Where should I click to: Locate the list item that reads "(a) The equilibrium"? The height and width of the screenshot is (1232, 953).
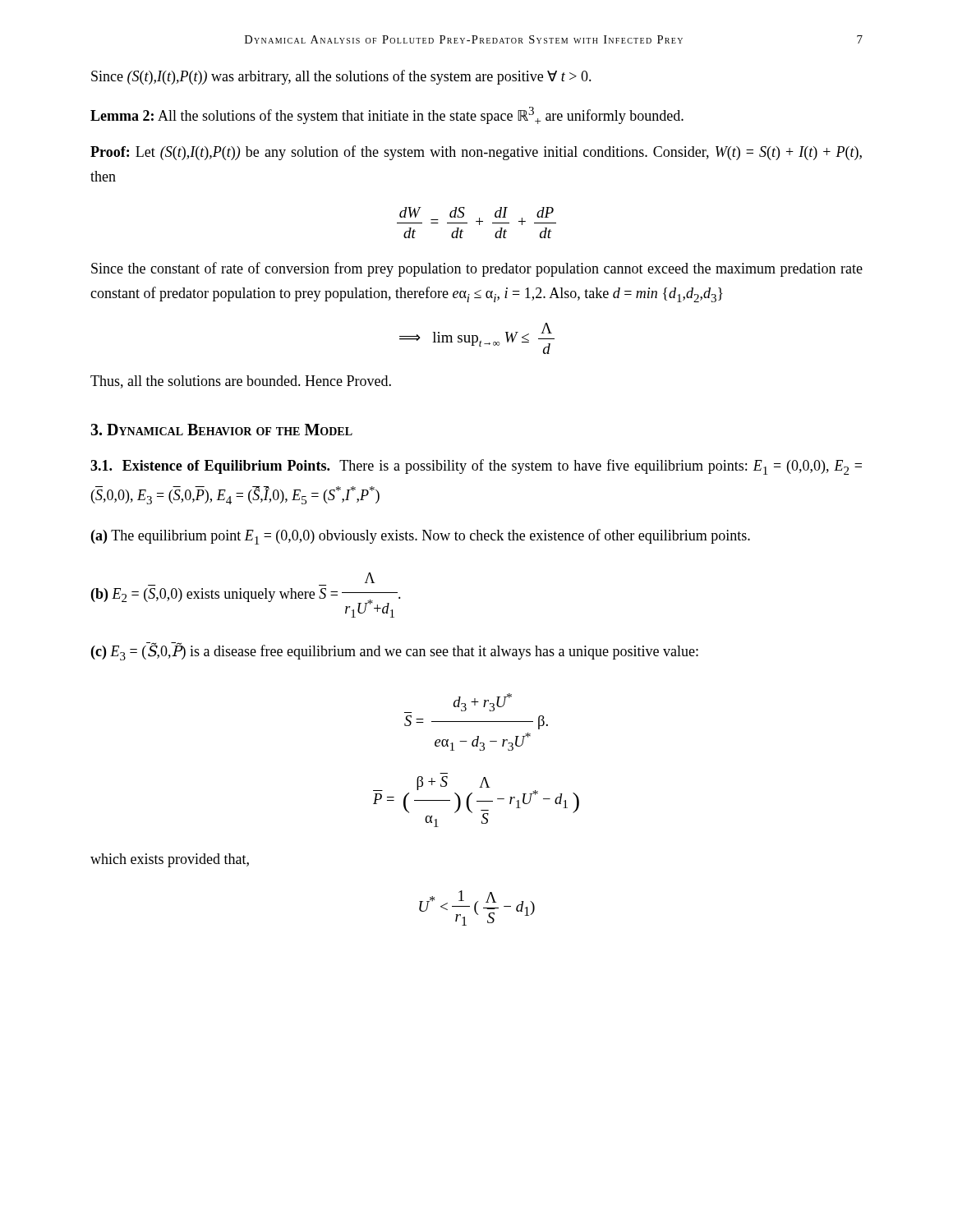click(x=421, y=537)
